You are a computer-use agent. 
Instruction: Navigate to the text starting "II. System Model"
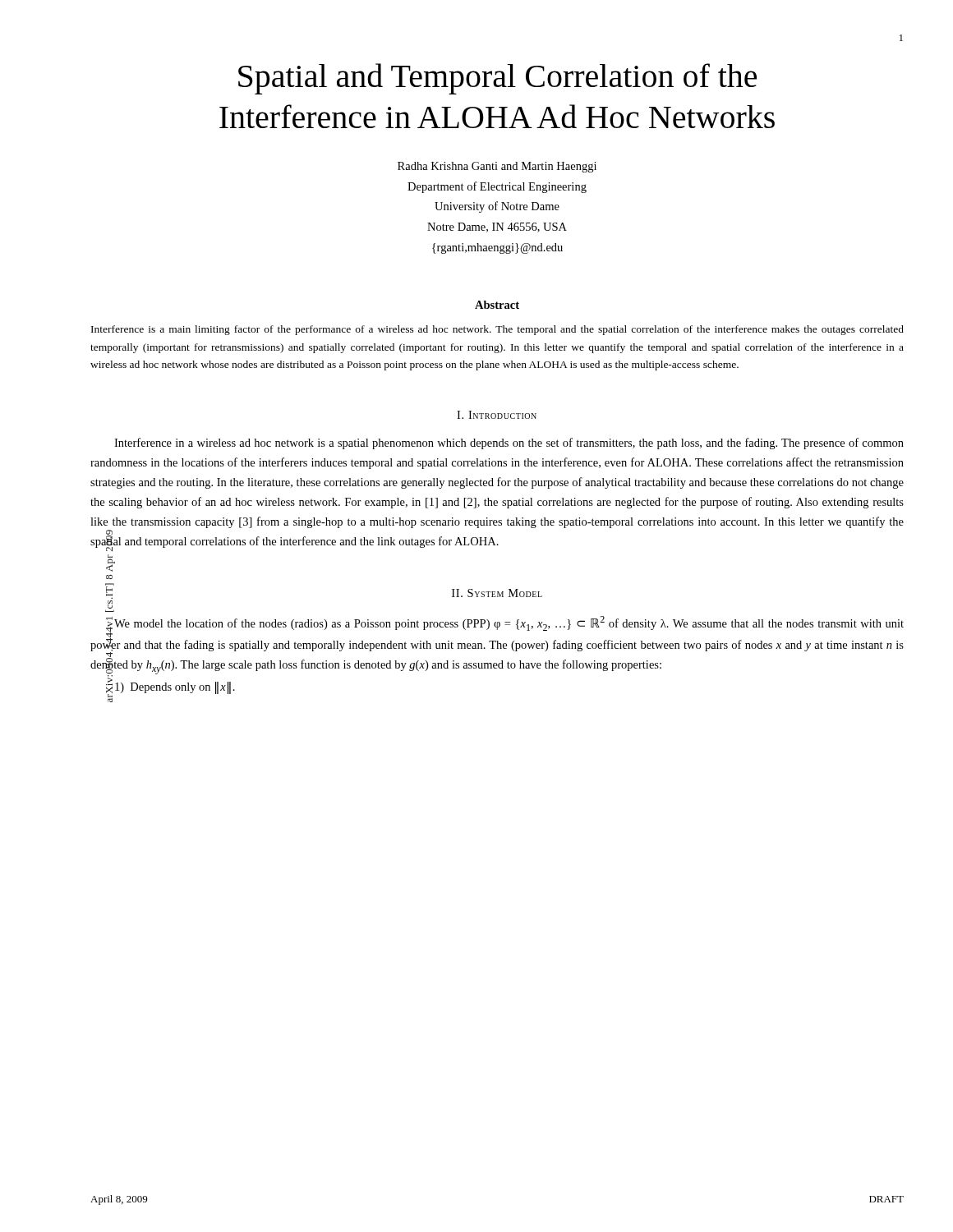coord(497,593)
